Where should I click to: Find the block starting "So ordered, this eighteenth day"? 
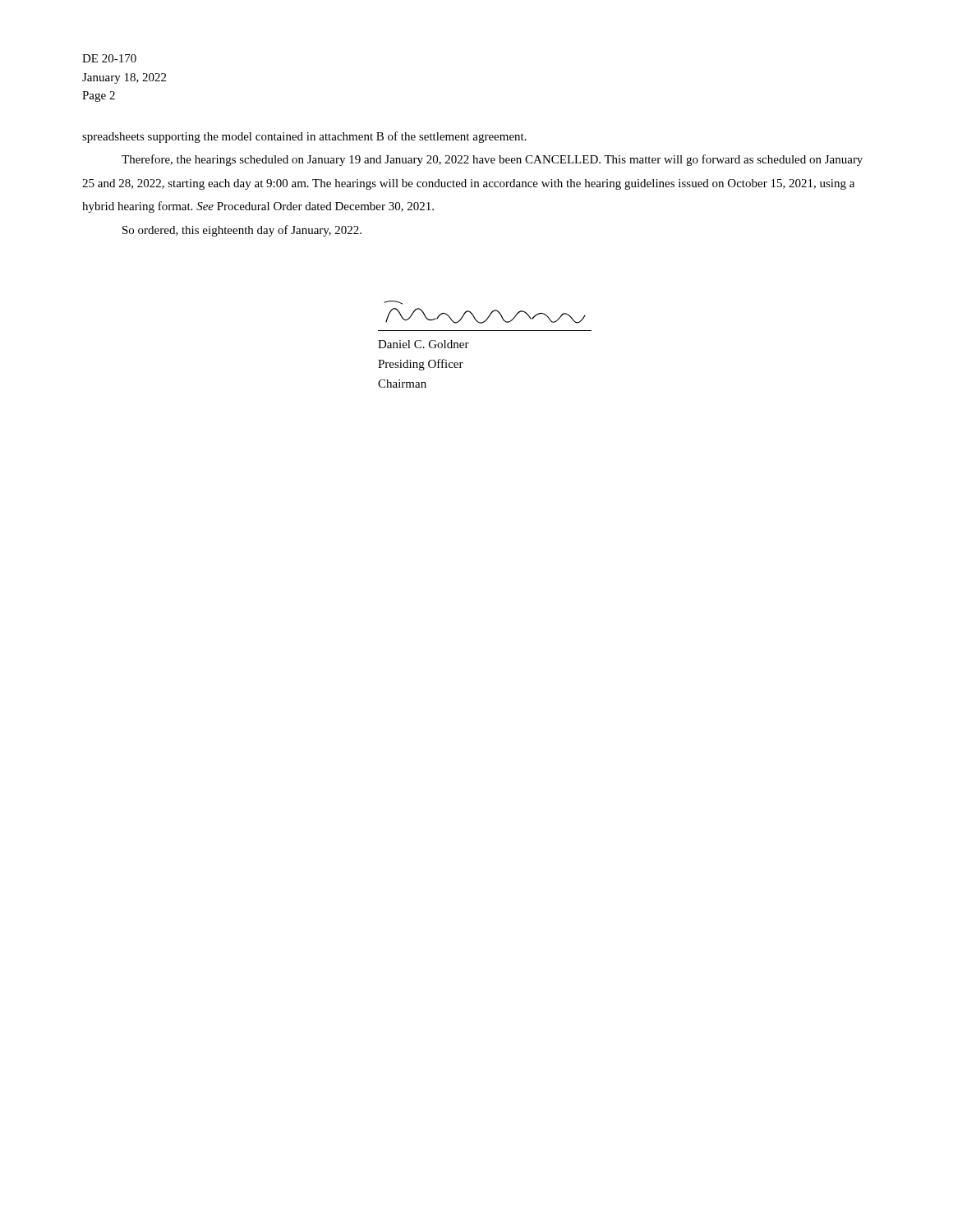click(242, 230)
